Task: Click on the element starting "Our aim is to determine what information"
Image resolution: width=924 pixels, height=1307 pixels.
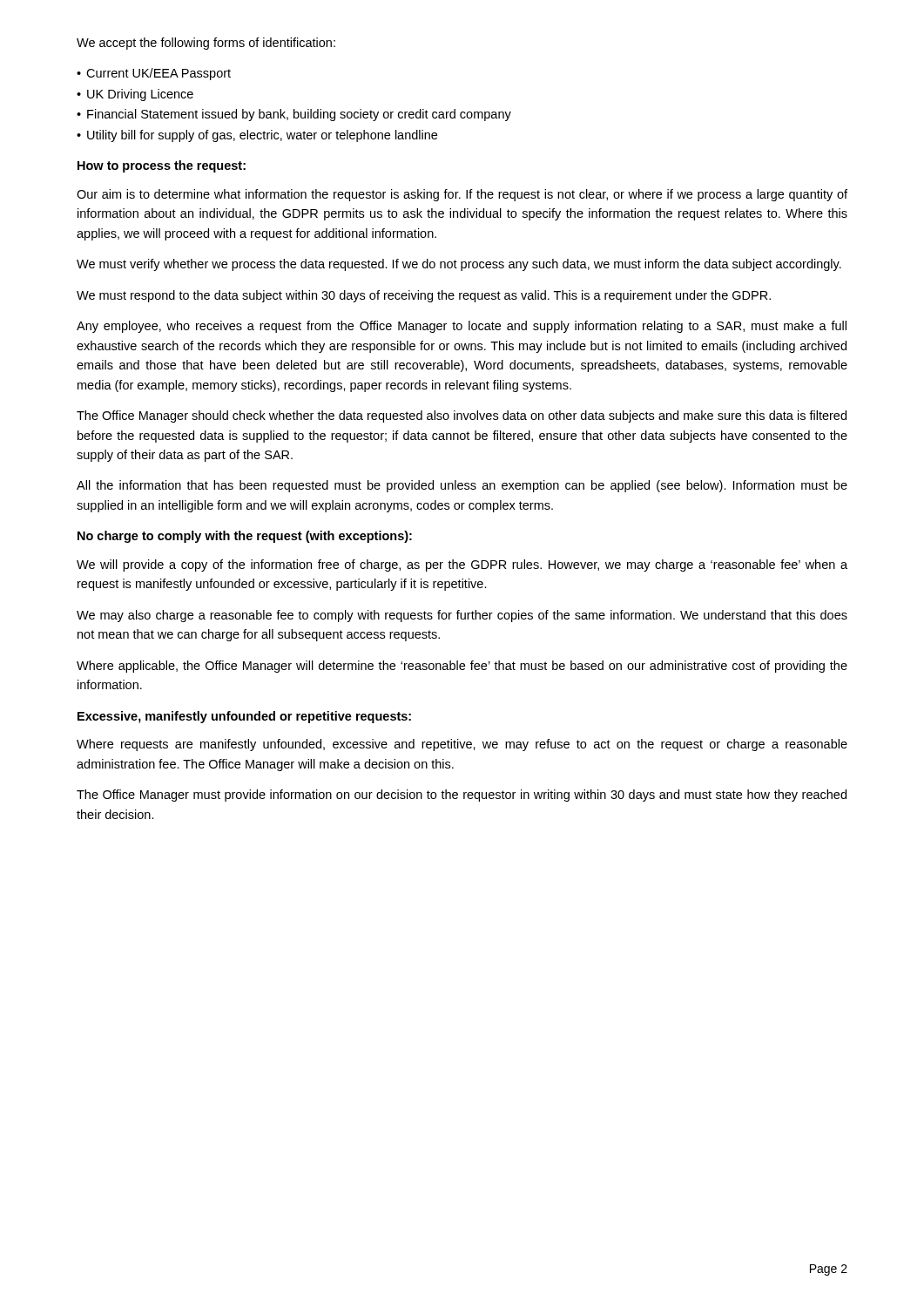Action: coord(462,214)
